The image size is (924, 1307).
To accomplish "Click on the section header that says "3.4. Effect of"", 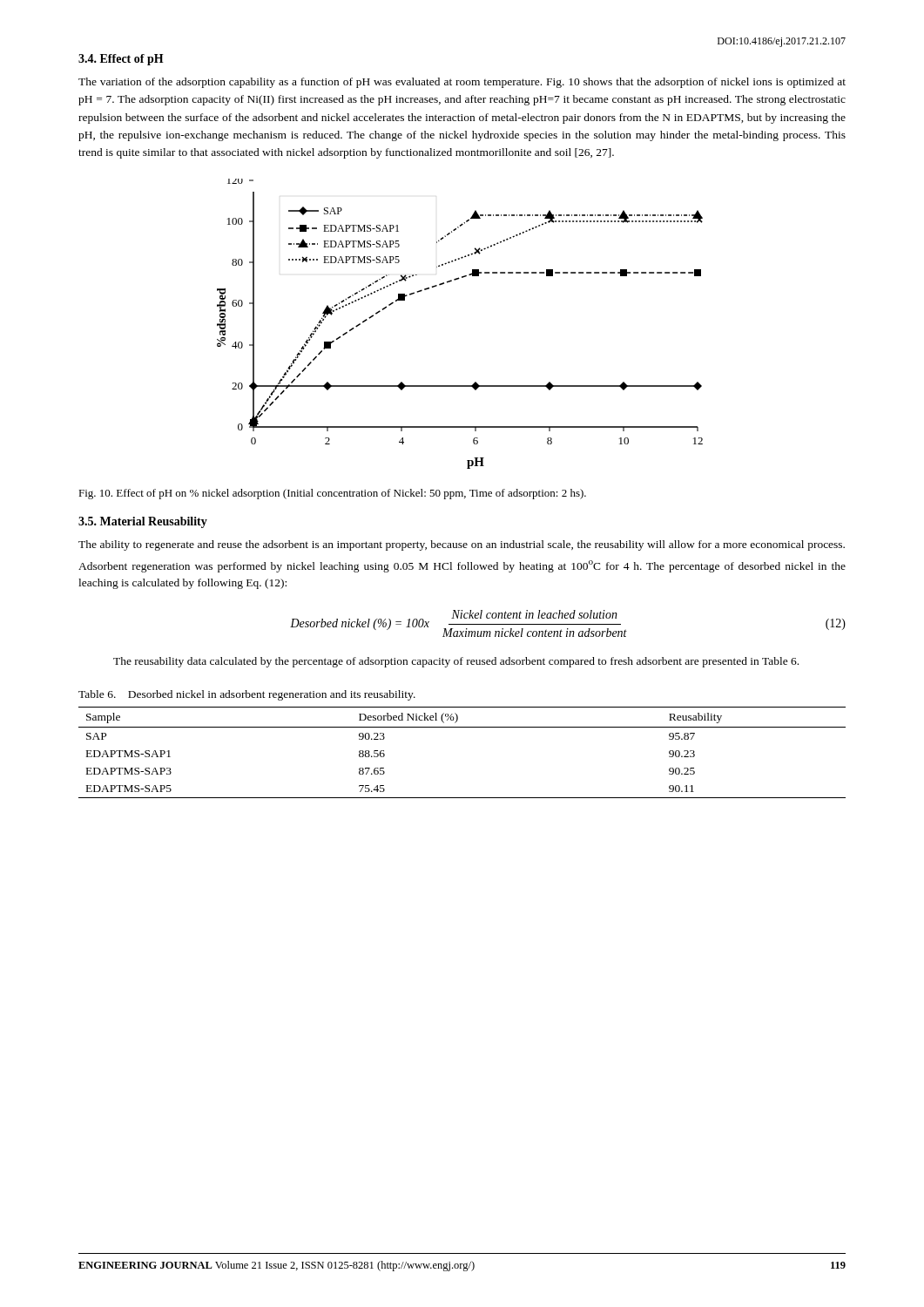I will pyautogui.click(x=121, y=59).
